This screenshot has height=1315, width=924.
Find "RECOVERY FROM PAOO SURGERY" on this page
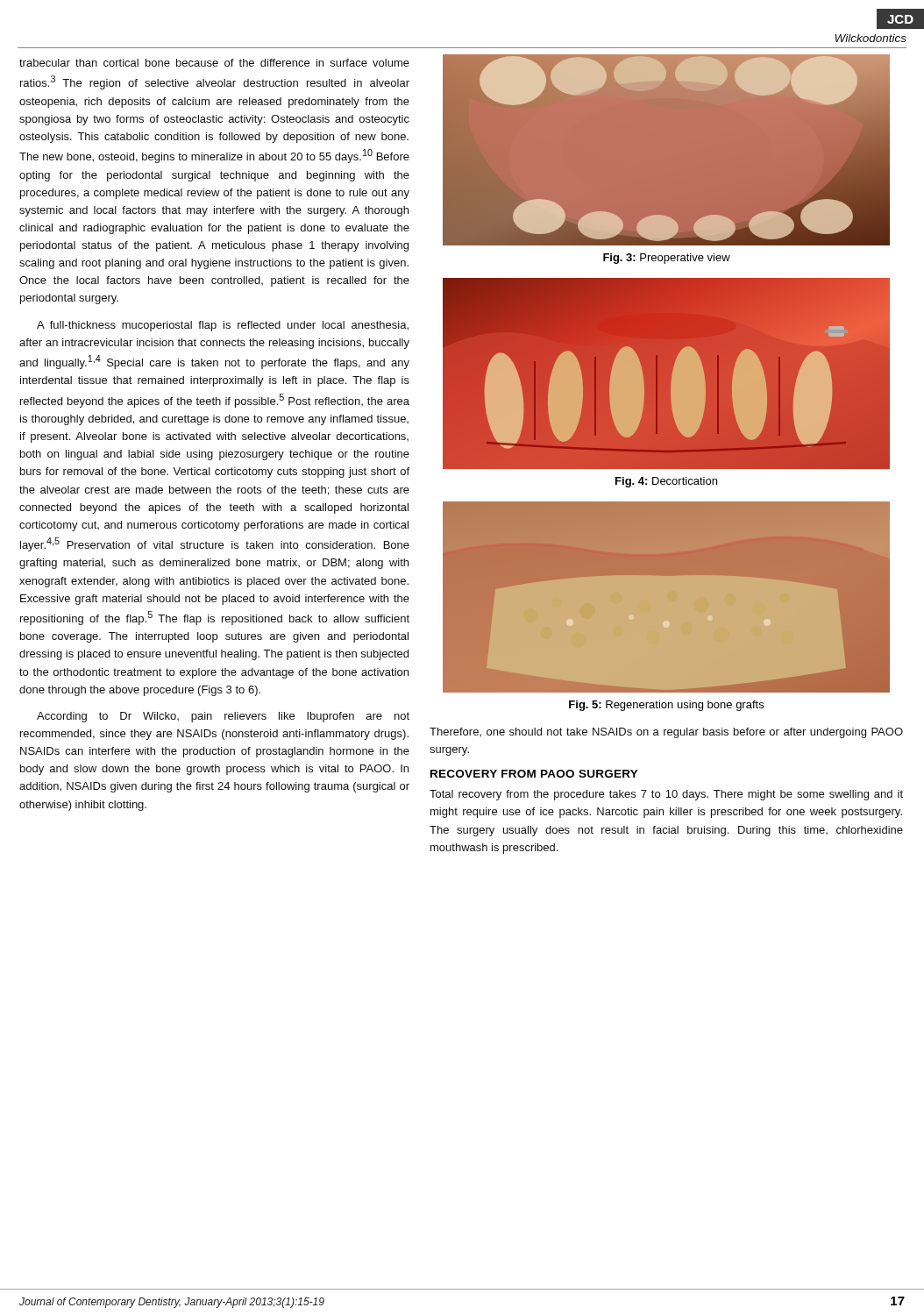click(534, 774)
